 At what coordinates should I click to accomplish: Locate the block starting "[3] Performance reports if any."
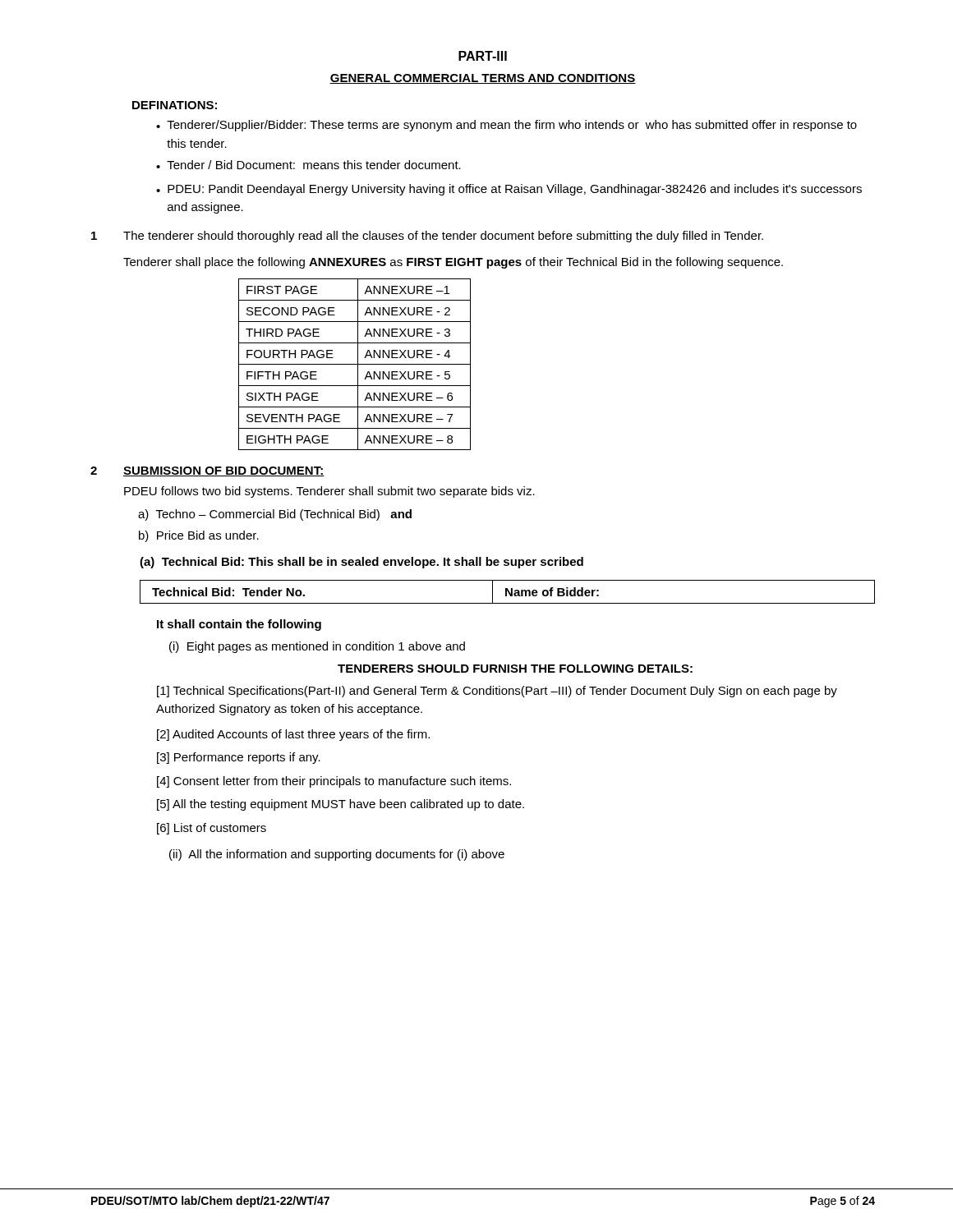click(x=239, y=757)
